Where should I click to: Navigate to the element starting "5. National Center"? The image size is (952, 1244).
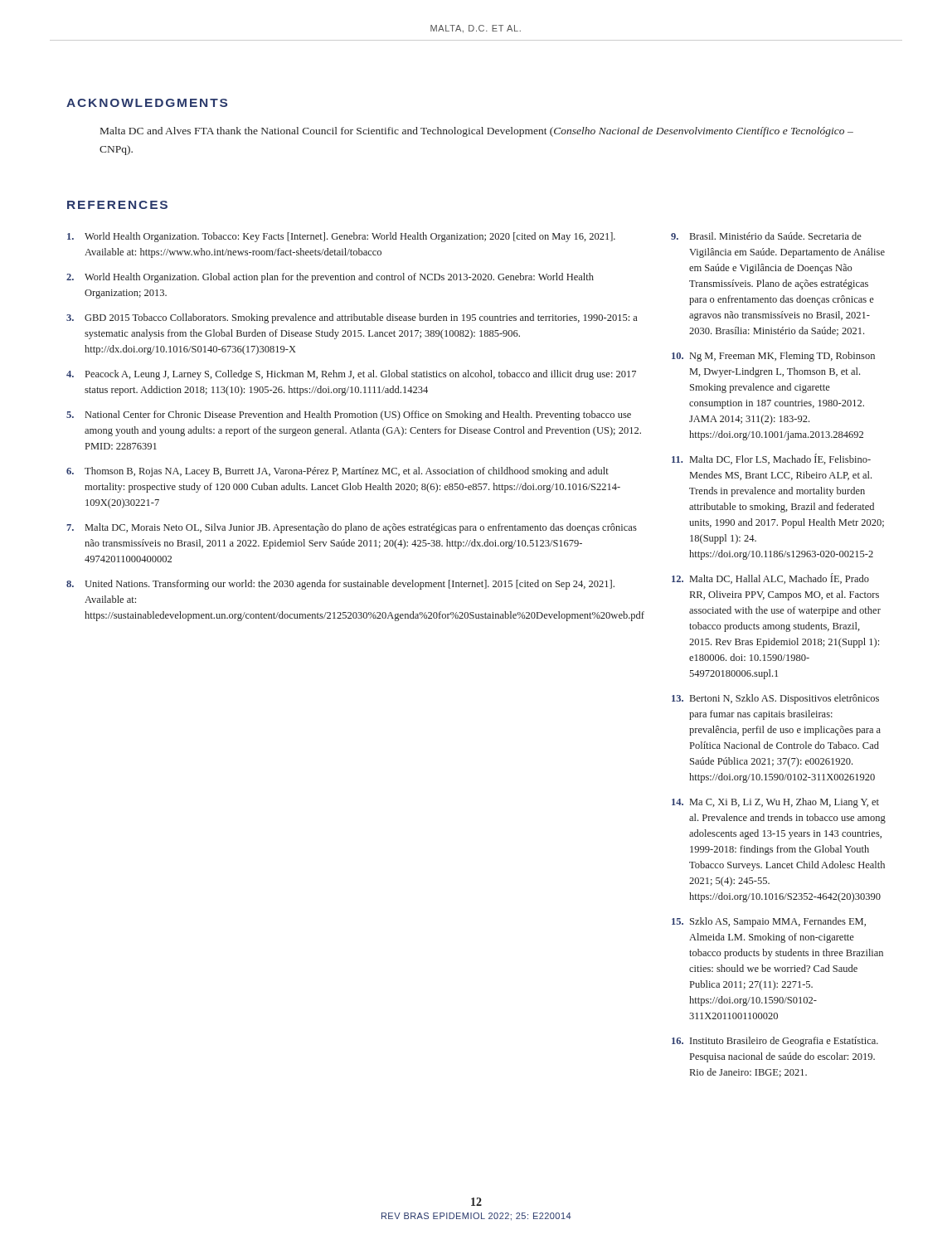coord(355,431)
